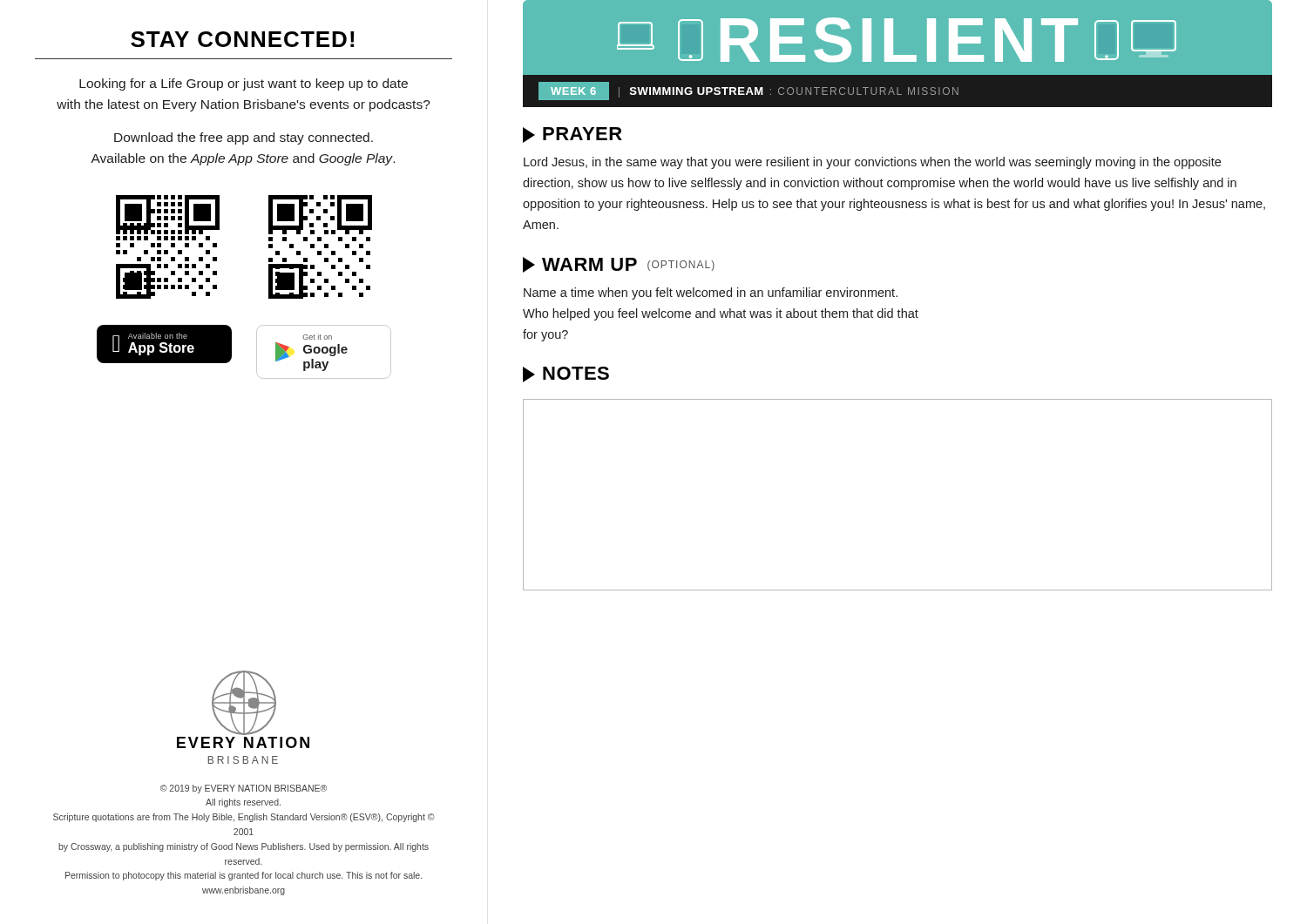Viewport: 1307px width, 924px height.
Task: Select the logo
Action: click(x=244, y=718)
